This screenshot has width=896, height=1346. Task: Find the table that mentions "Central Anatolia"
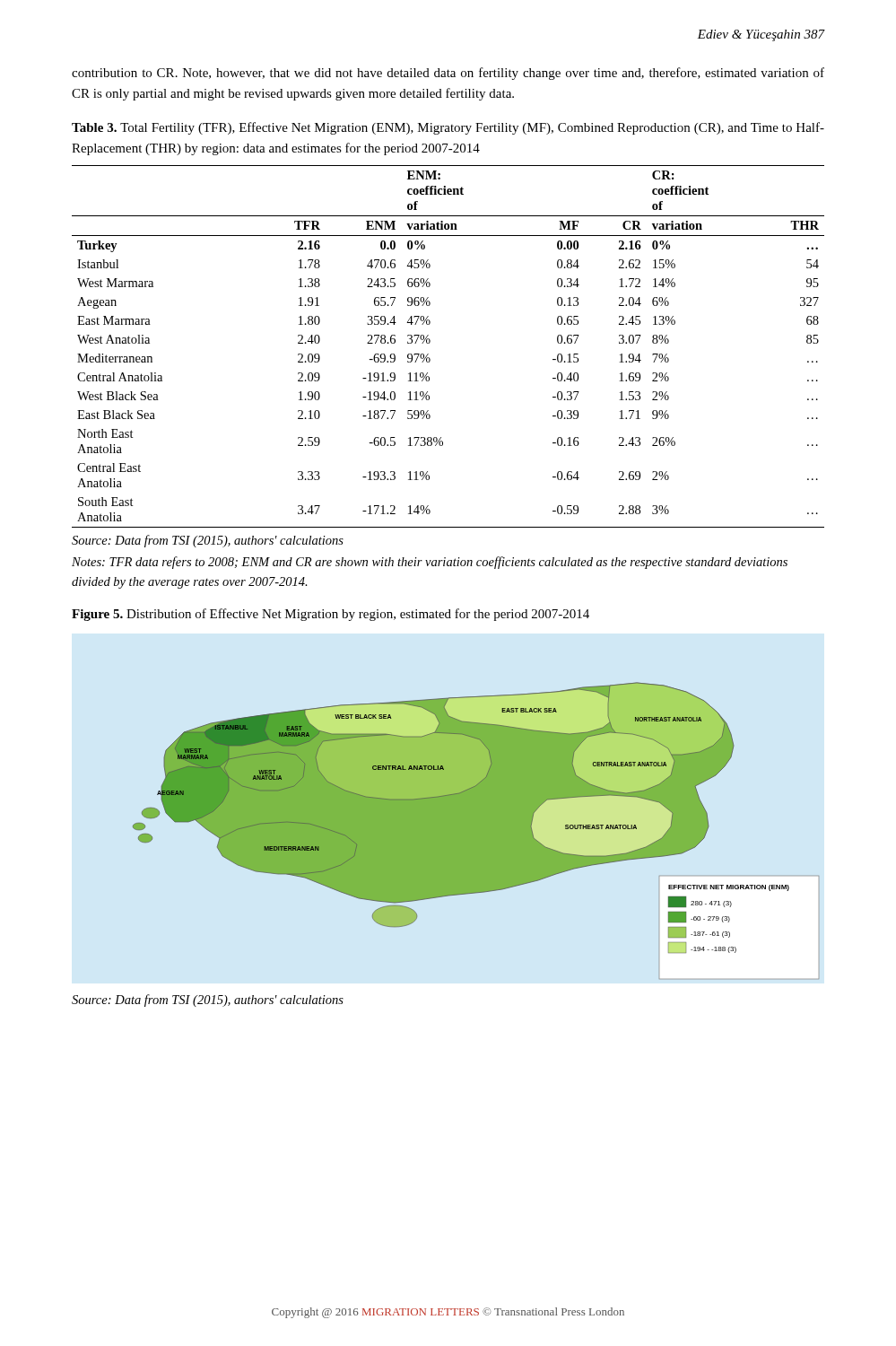448,346
